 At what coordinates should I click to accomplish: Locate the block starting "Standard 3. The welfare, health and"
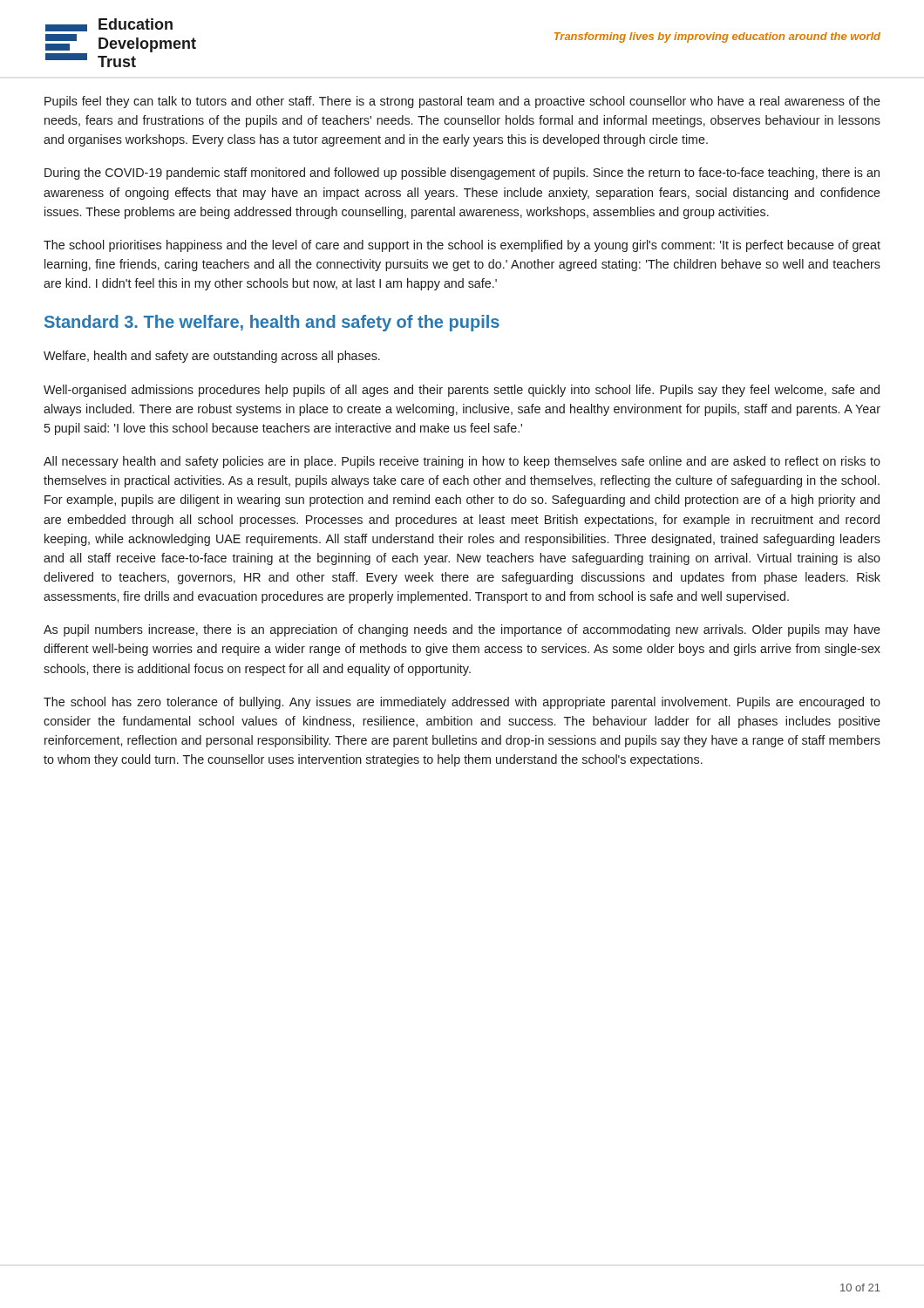click(272, 322)
